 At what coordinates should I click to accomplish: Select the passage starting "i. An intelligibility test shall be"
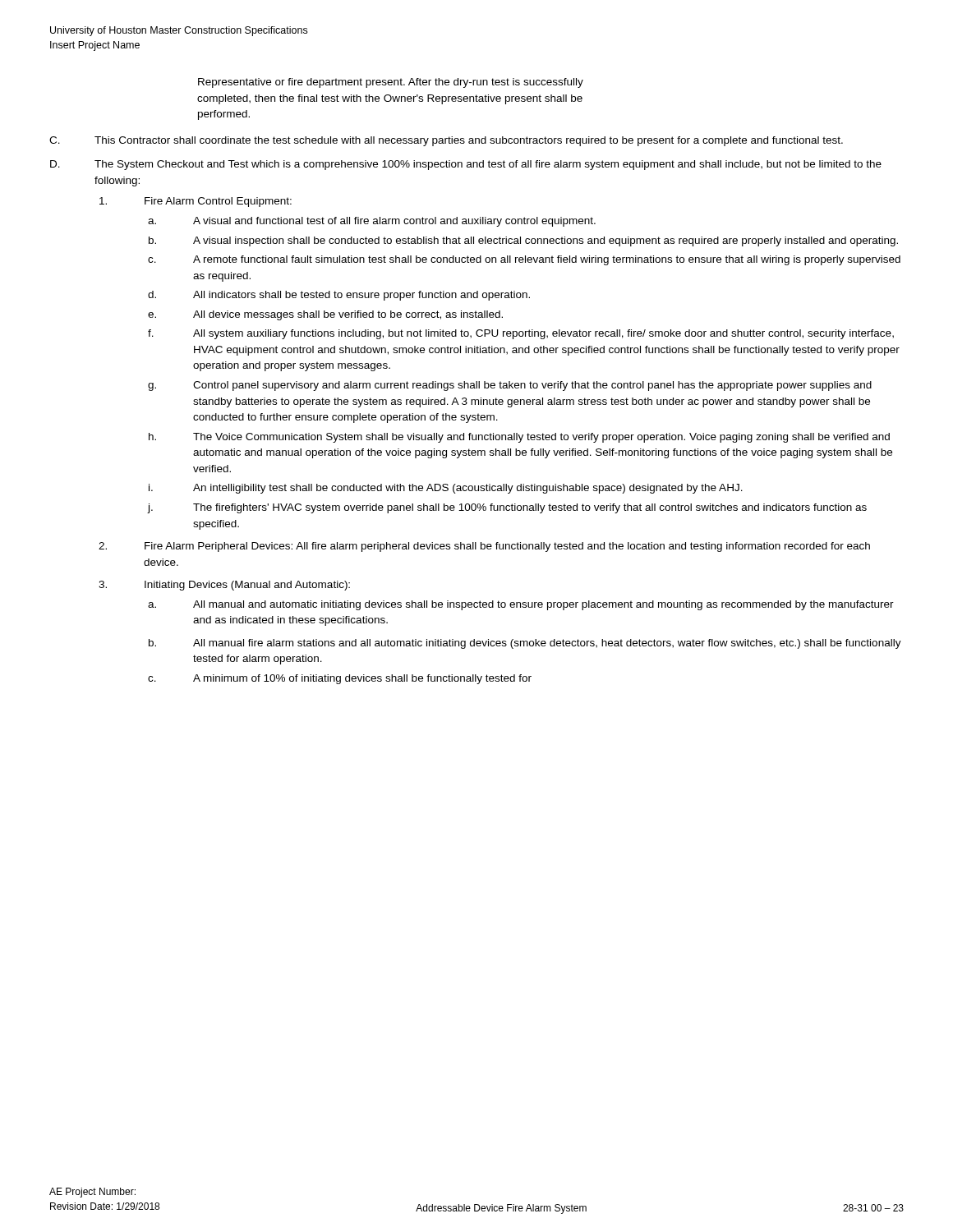pyautogui.click(x=526, y=488)
